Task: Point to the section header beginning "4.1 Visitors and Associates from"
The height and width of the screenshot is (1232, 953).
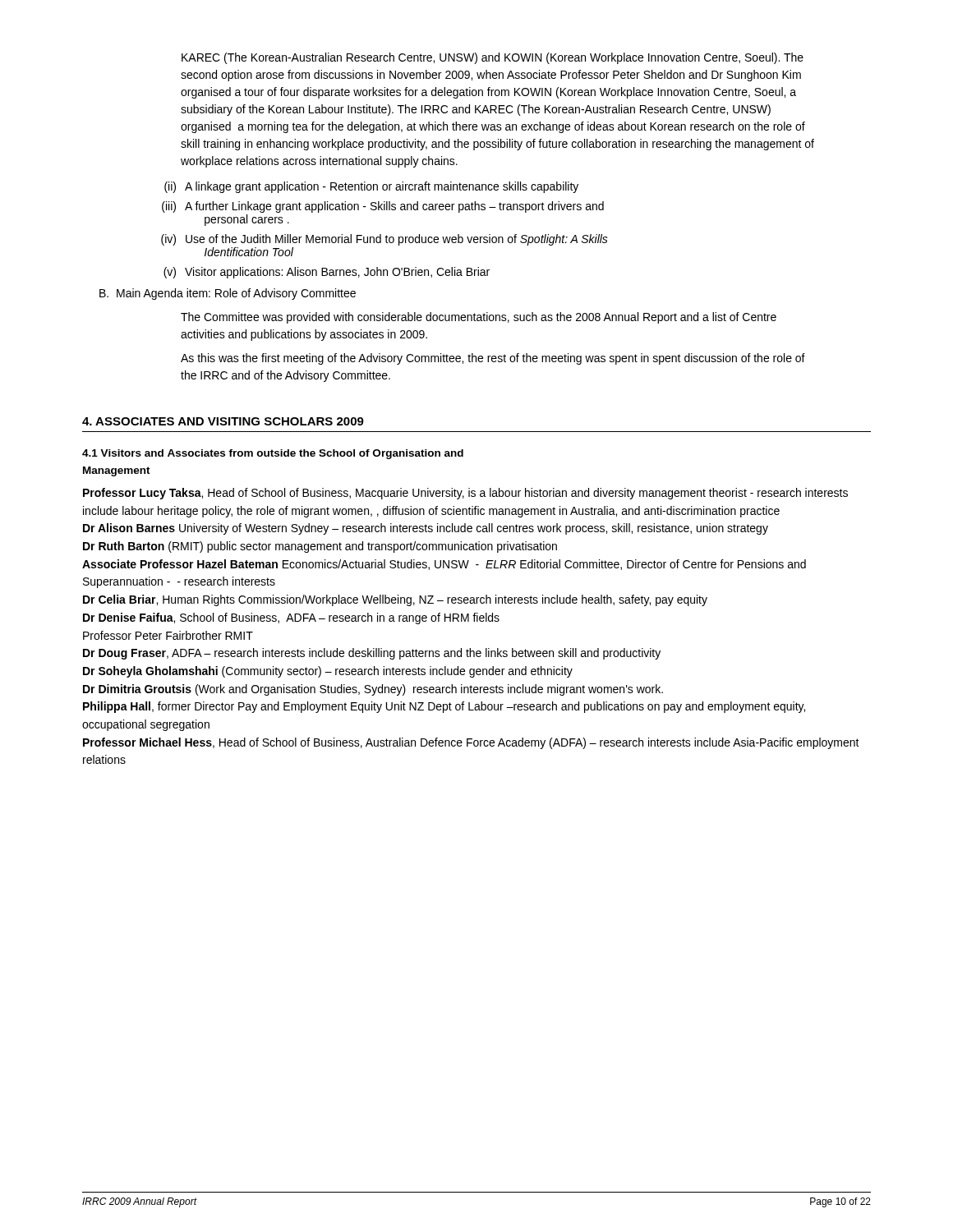Action: point(273,453)
